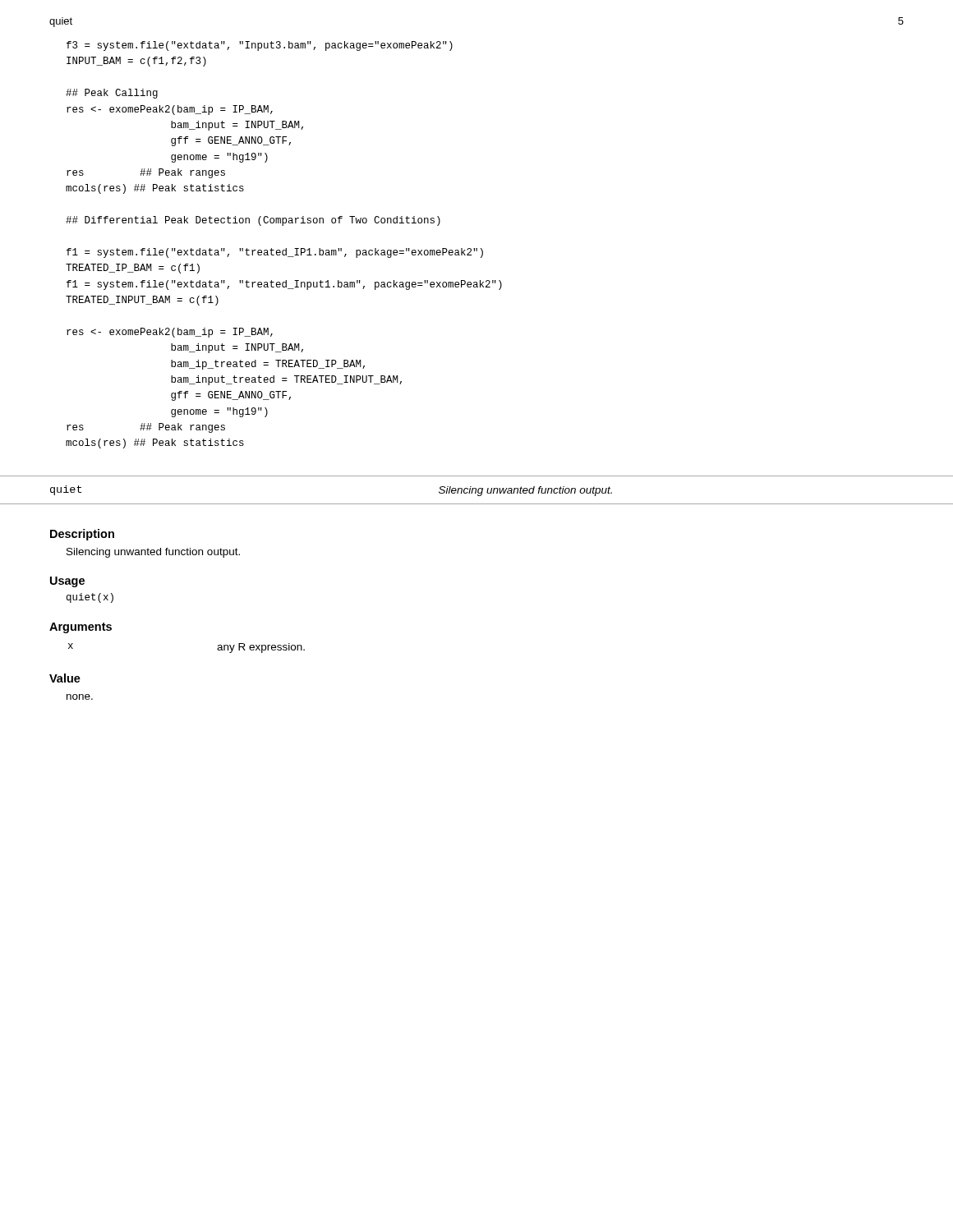The width and height of the screenshot is (953, 1232).
Task: Navigate to the text block starting "quiet Silencing unwanted function output."
Action: pyautogui.click(x=476, y=490)
